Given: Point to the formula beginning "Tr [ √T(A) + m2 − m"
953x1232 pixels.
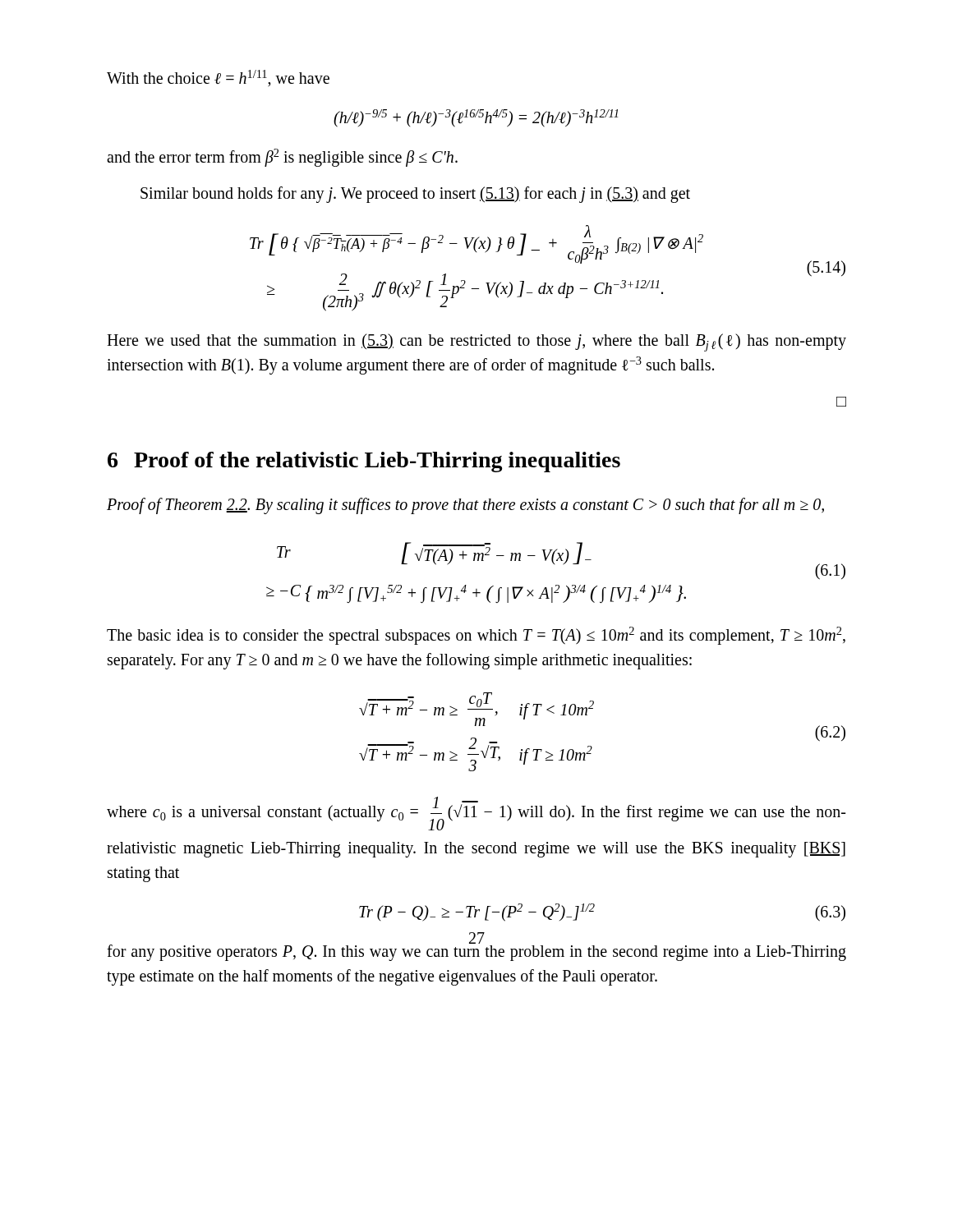Looking at the screenshot, I should coord(476,570).
